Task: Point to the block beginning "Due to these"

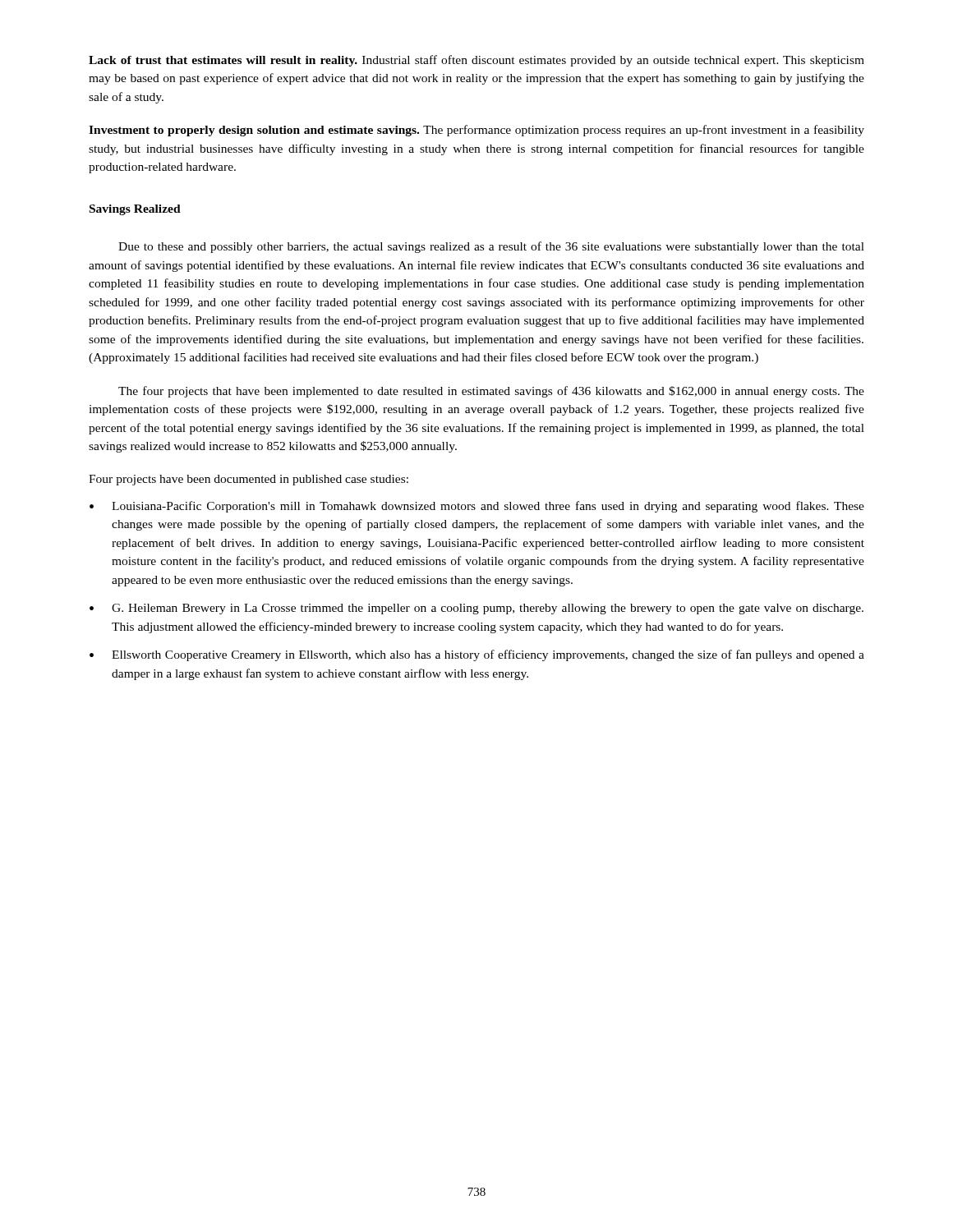Action: pos(476,302)
